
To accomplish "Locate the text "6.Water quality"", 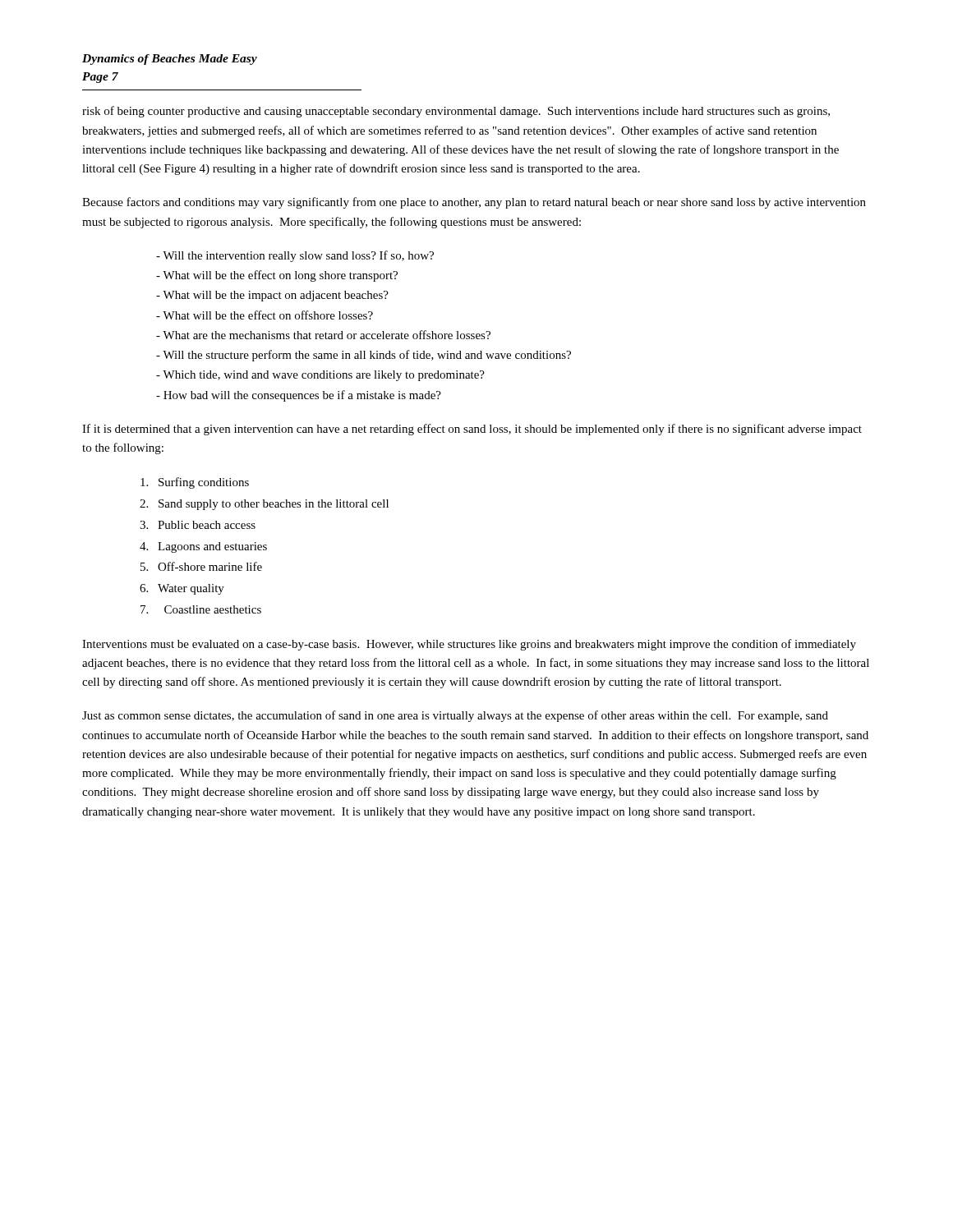I will 182,589.
